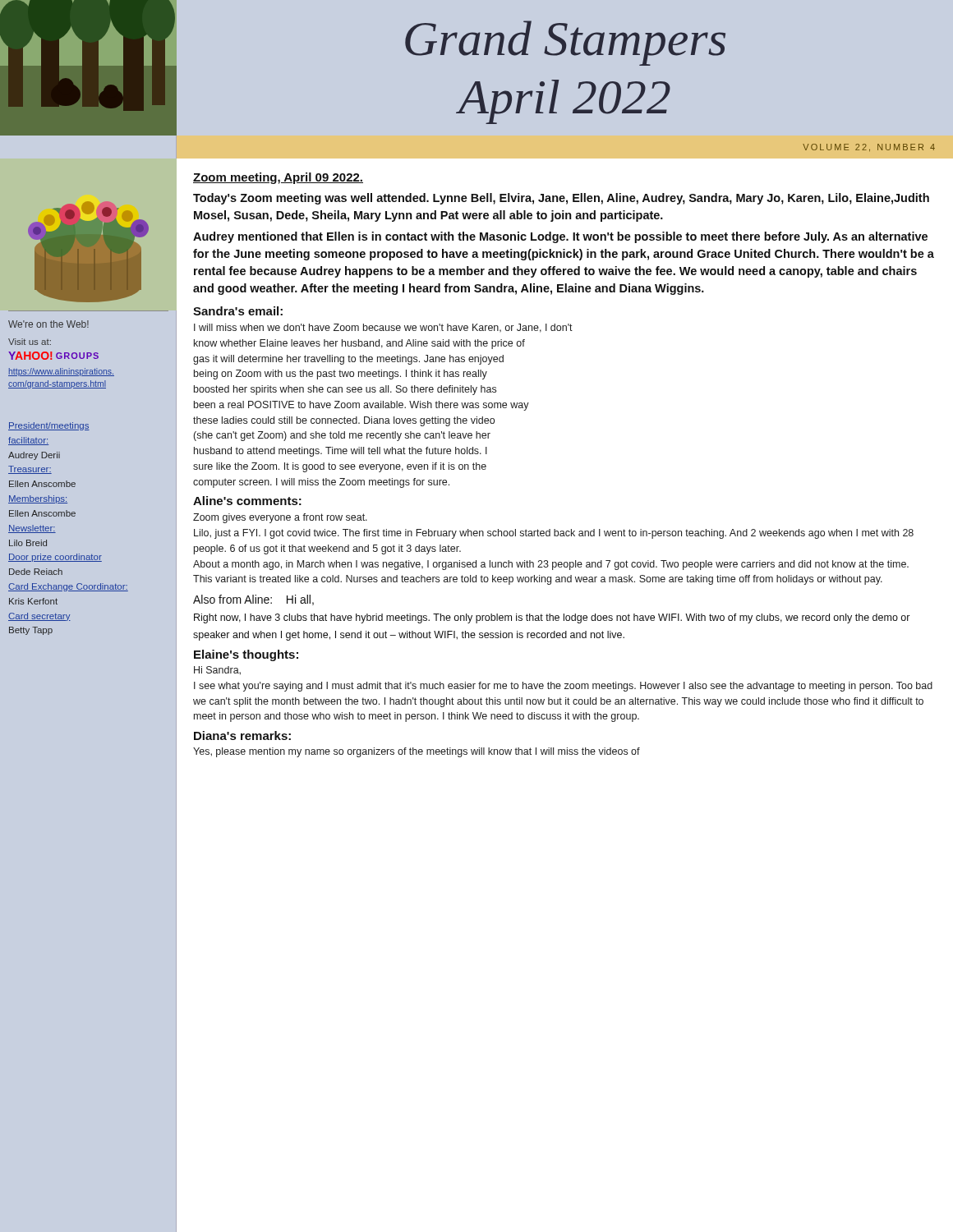Select the text block starting "President/meetings facilitator: Audrey Derii Treasurer:"
Viewport: 953px width, 1232px height.
point(49,426)
